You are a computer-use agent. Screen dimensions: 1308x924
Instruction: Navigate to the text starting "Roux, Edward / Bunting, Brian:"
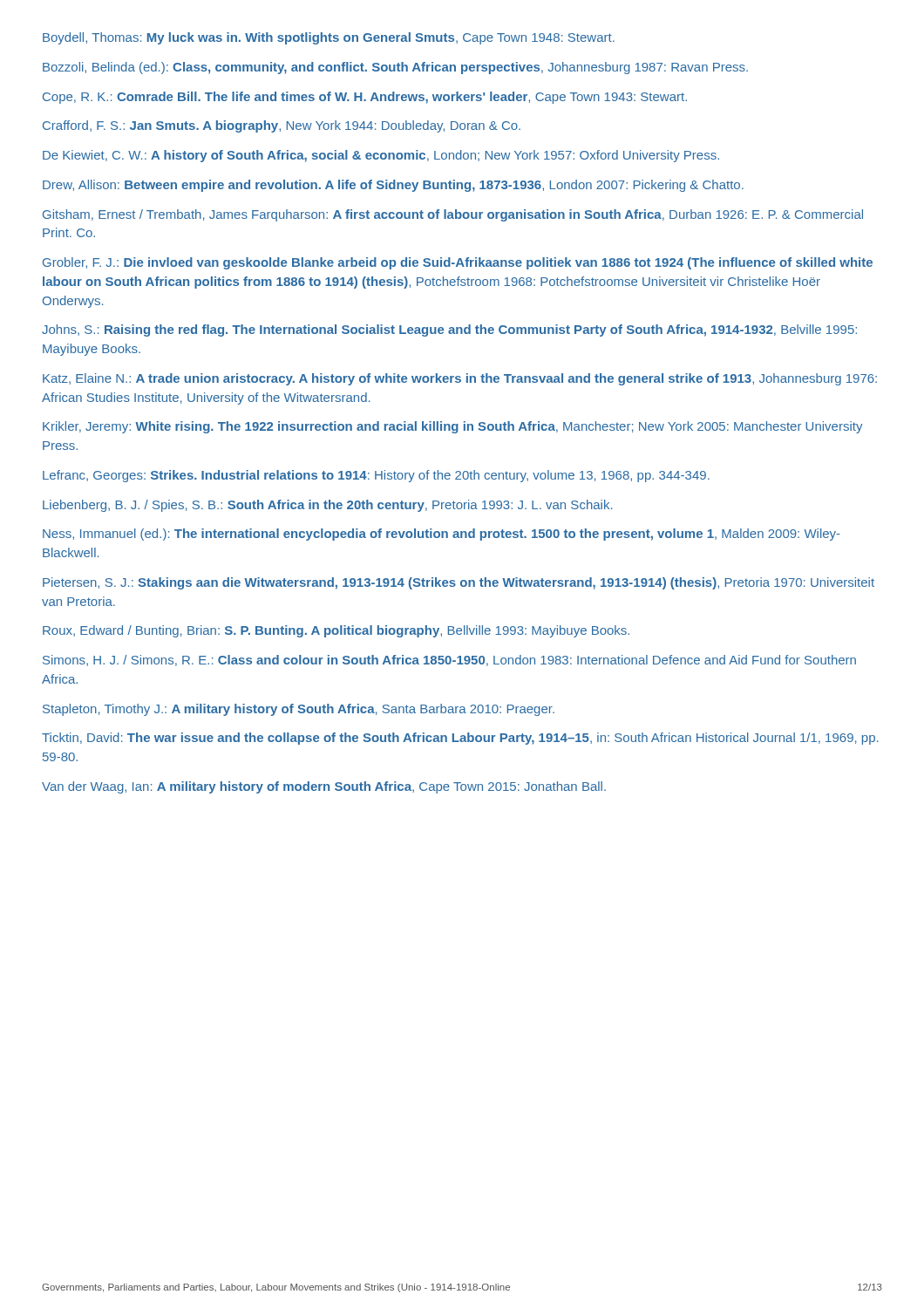[x=336, y=630]
